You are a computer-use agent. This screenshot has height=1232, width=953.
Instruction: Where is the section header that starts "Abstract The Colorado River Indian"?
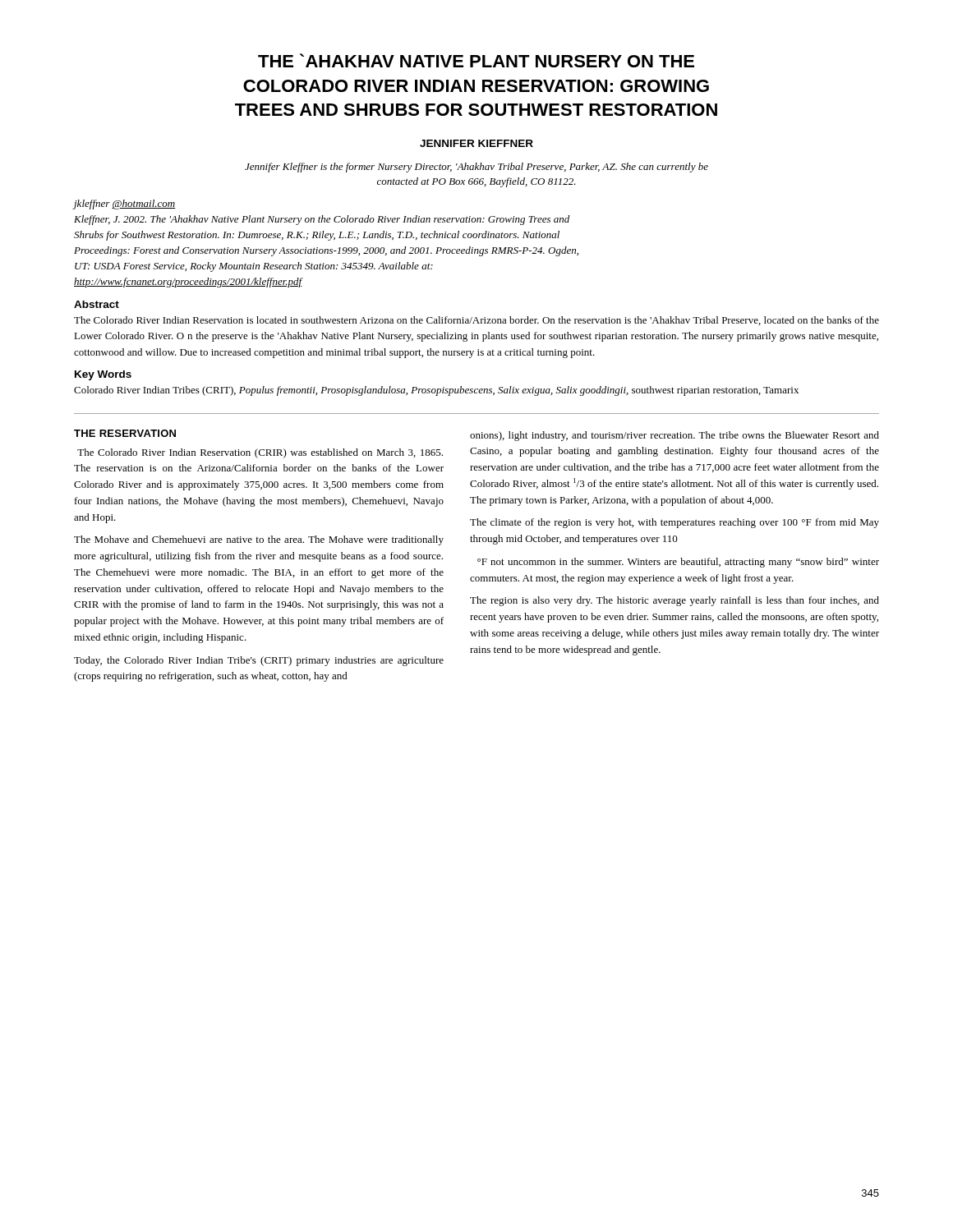pyautogui.click(x=476, y=329)
